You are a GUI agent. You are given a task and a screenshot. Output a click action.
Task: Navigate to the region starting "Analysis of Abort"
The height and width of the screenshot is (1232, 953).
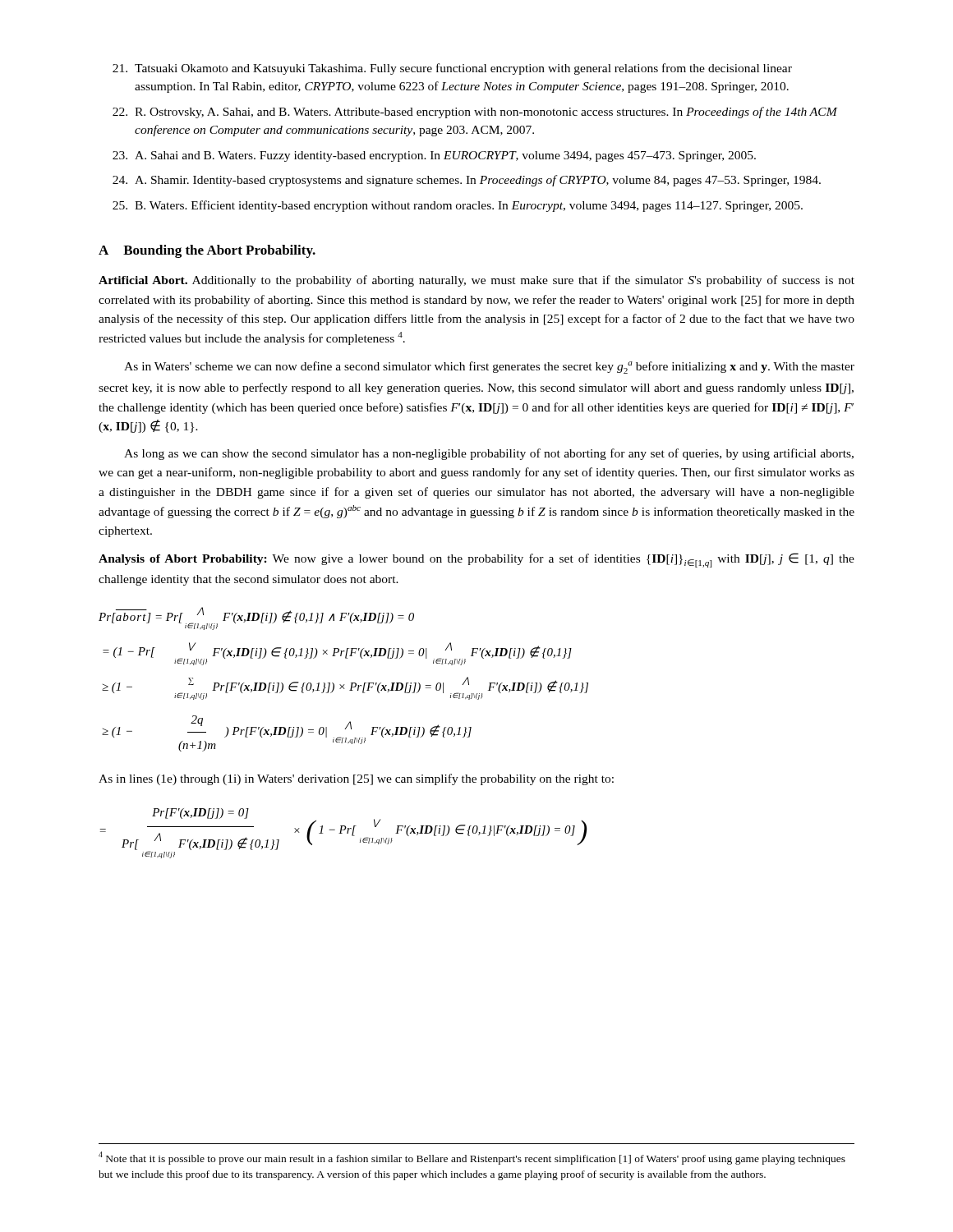(476, 569)
